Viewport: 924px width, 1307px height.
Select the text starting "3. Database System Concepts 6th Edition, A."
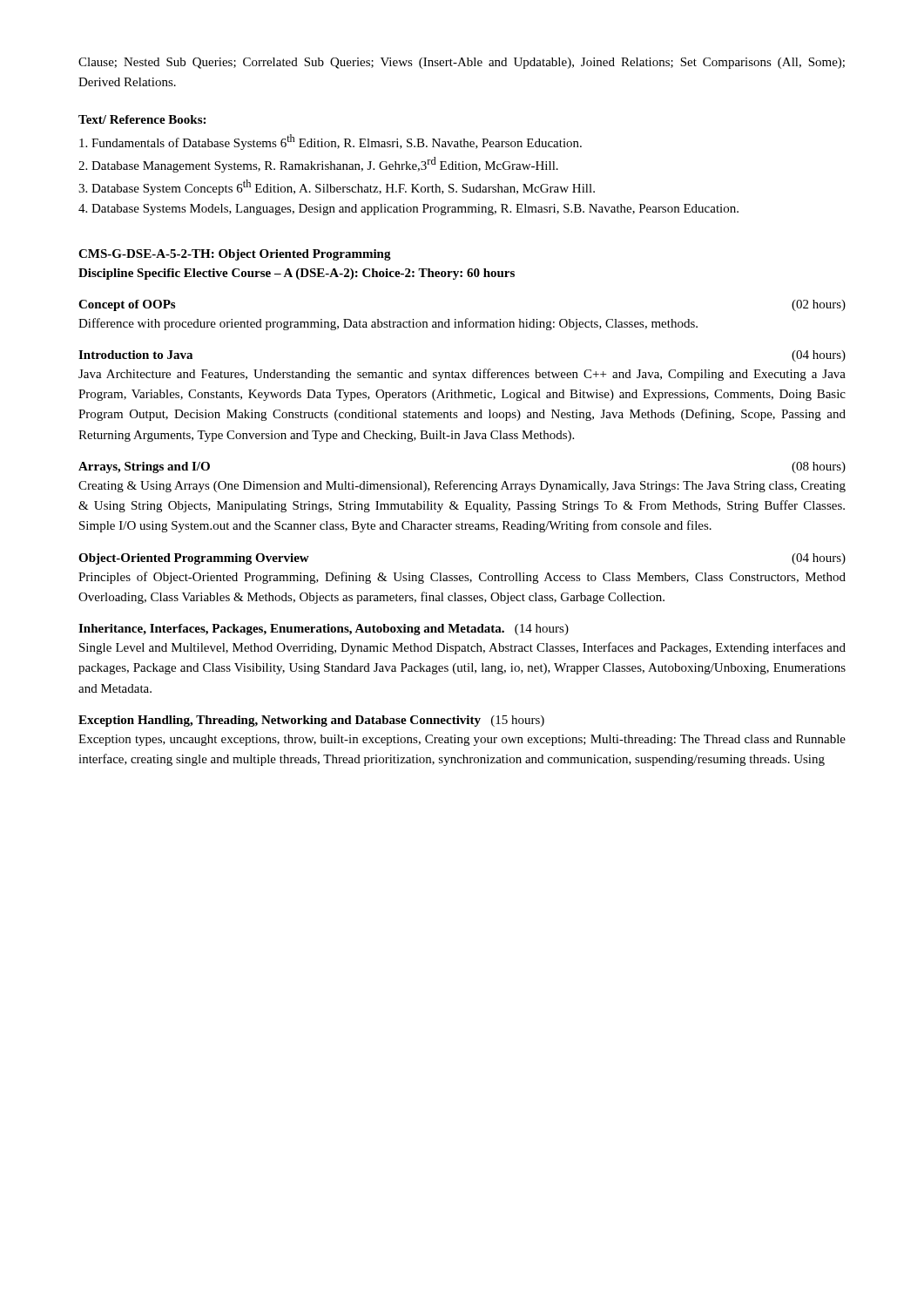337,186
